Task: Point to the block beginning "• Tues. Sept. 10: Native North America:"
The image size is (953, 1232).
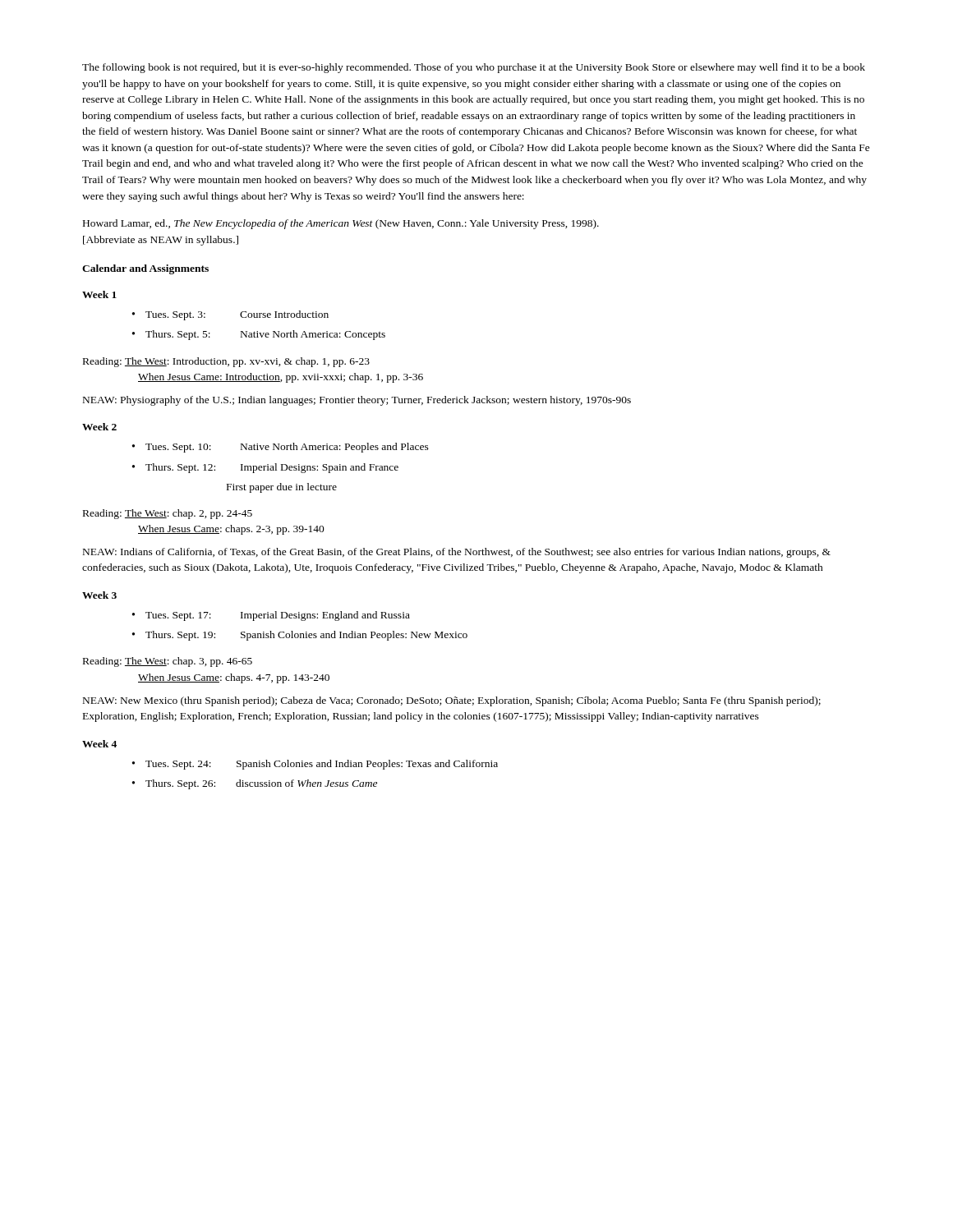Action: (281, 448)
